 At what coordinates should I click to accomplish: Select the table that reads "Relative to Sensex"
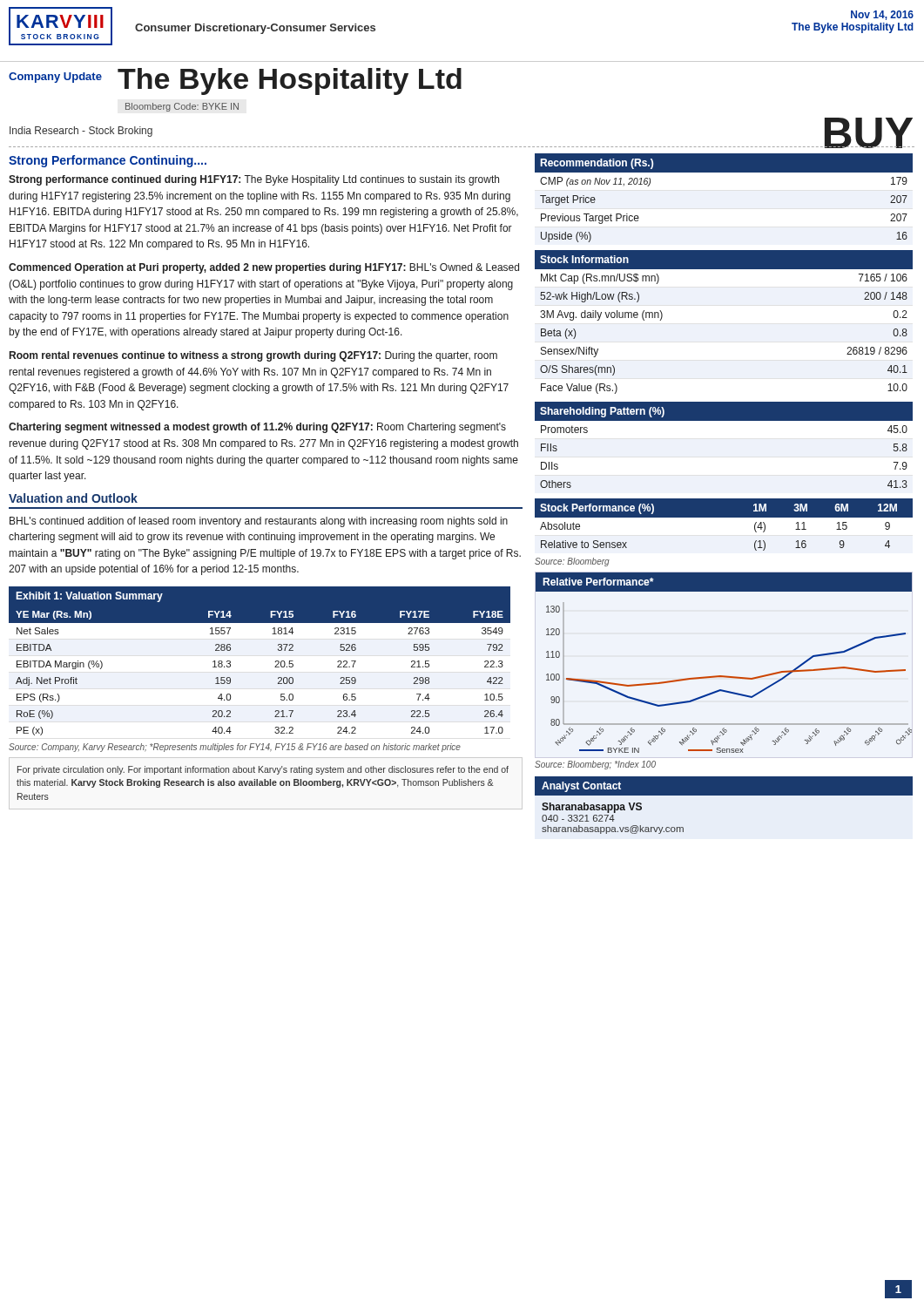724,526
